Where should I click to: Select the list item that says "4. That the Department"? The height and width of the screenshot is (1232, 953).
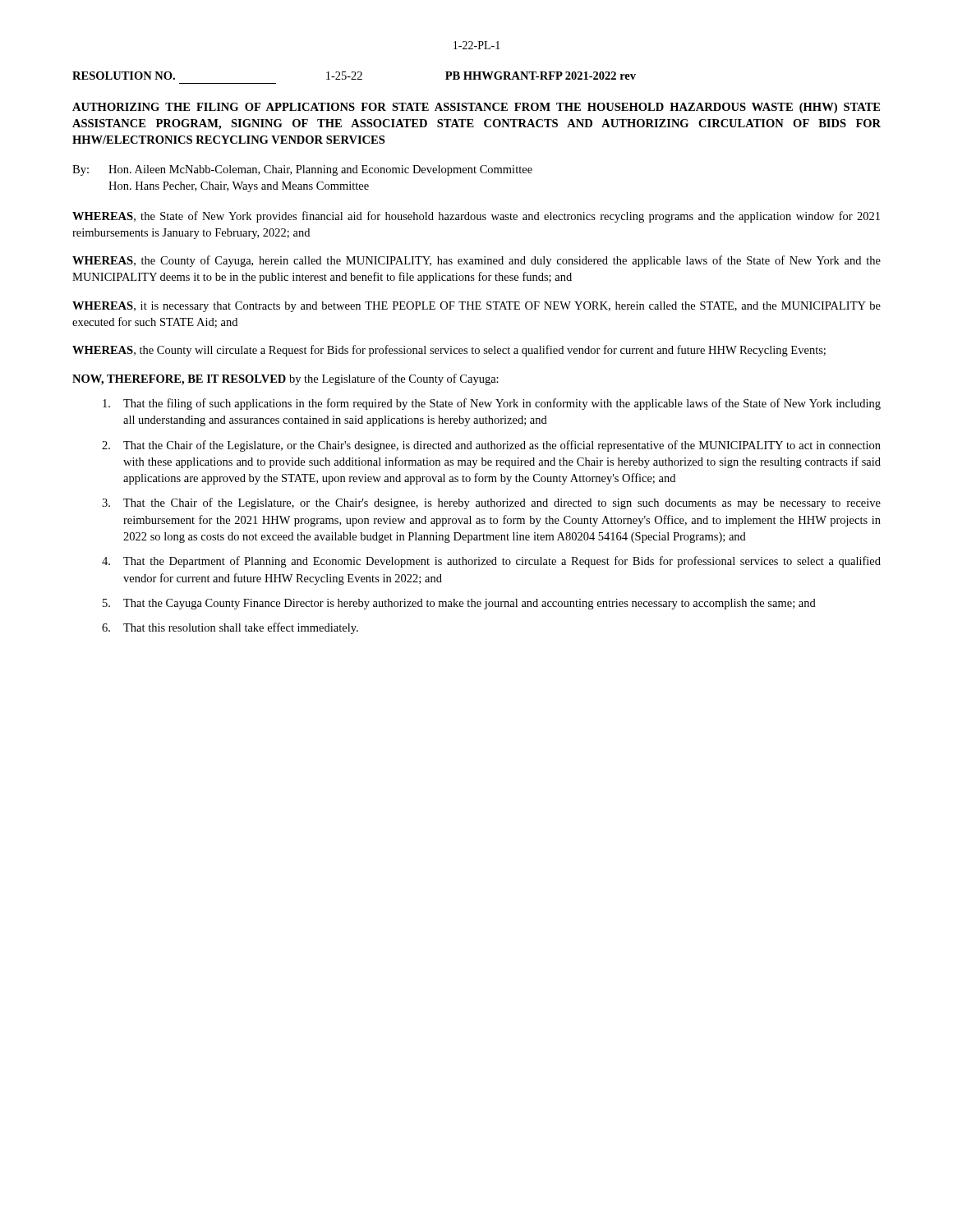point(491,570)
